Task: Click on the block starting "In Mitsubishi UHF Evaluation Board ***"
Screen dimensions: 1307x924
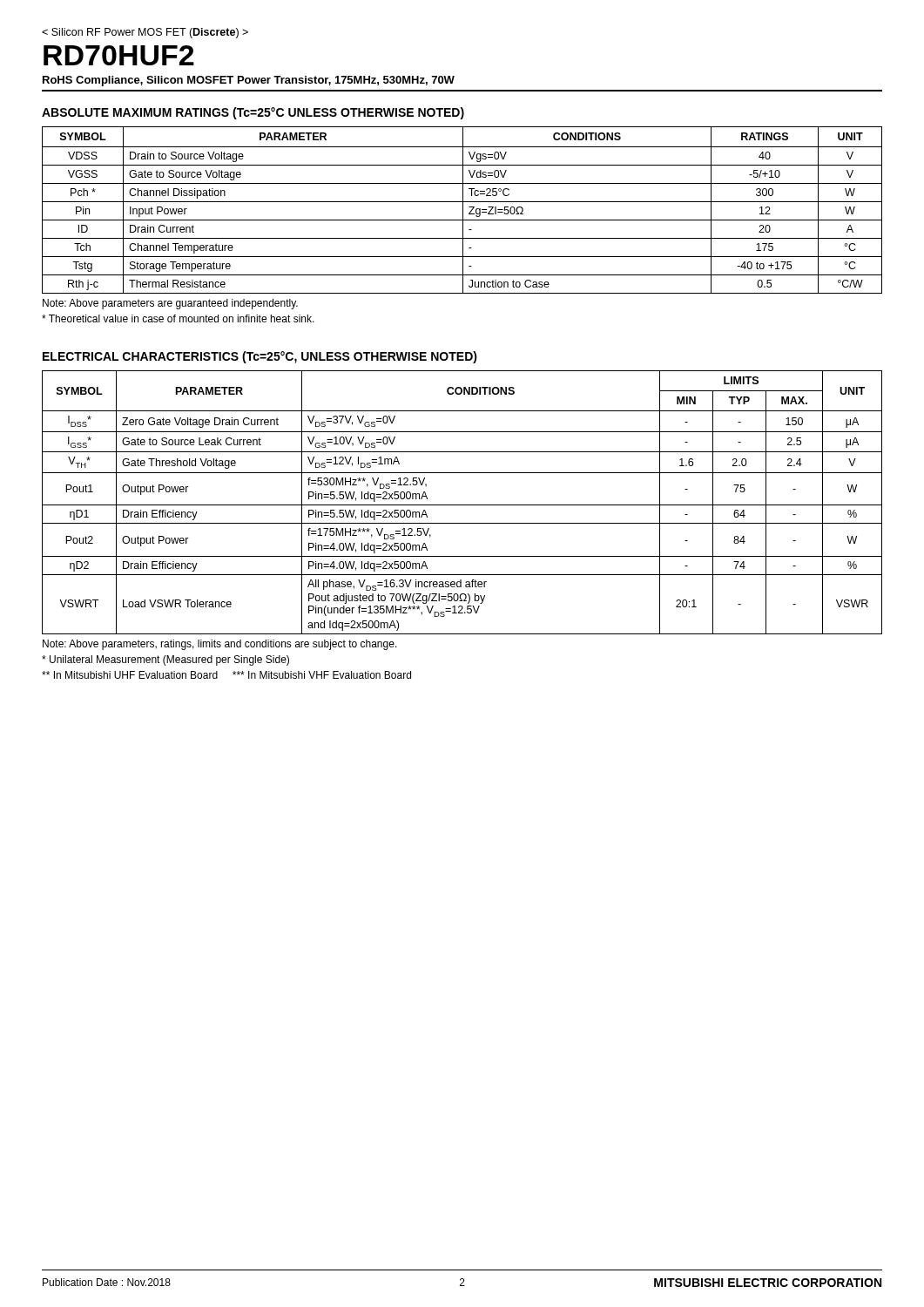Action: pyautogui.click(x=227, y=675)
